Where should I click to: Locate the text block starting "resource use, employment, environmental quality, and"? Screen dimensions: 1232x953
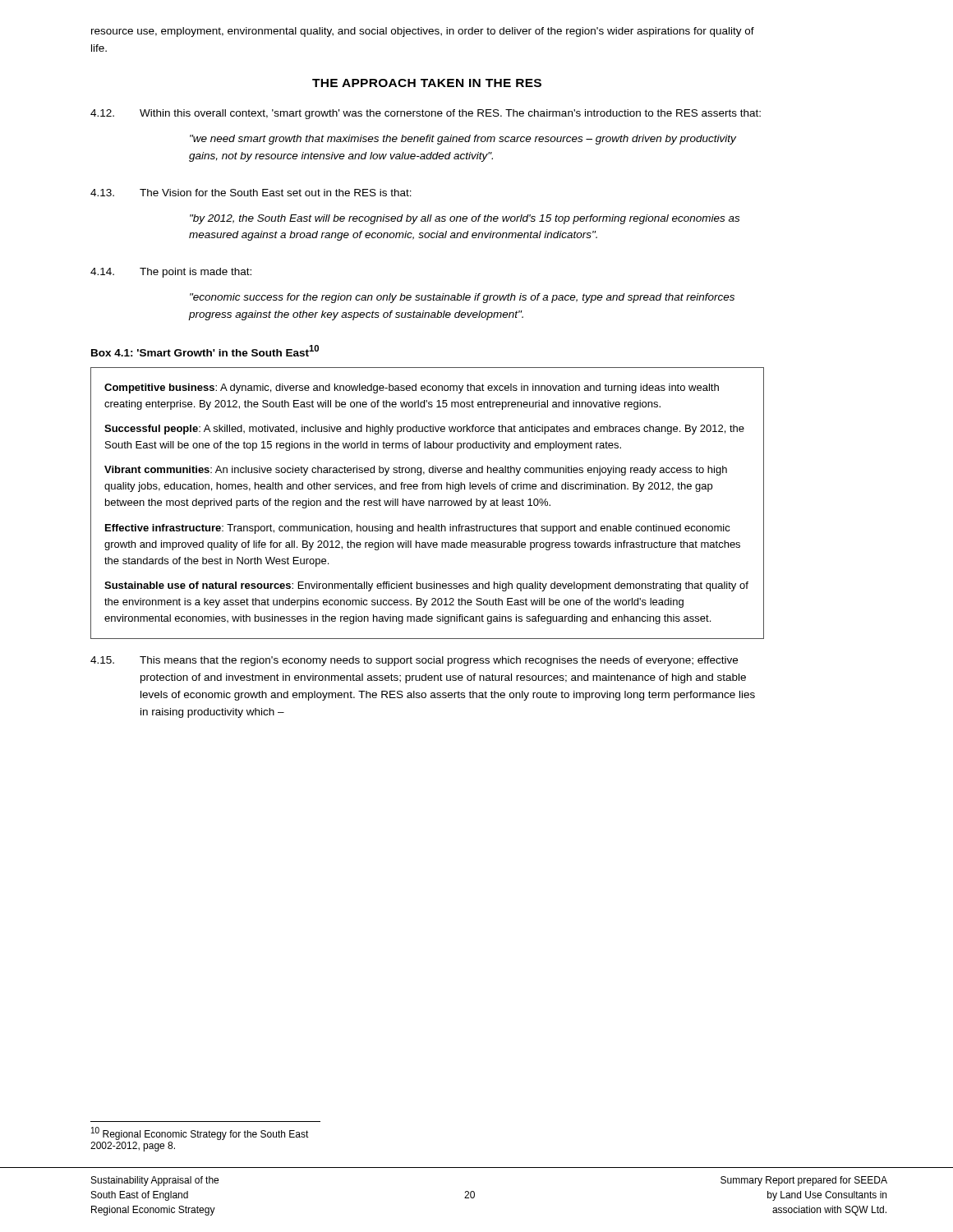click(422, 39)
